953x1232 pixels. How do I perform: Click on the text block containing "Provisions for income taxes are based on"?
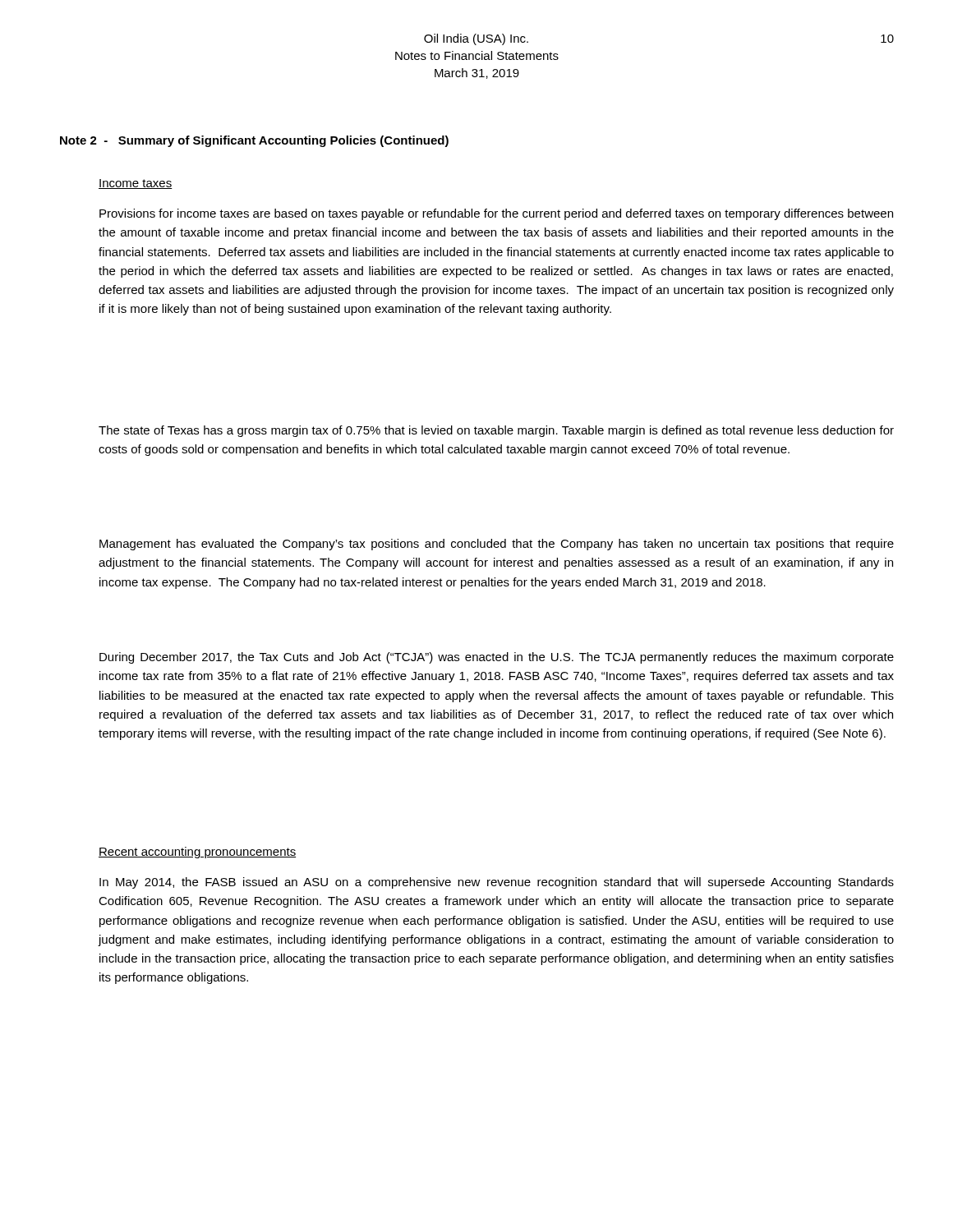(496, 261)
